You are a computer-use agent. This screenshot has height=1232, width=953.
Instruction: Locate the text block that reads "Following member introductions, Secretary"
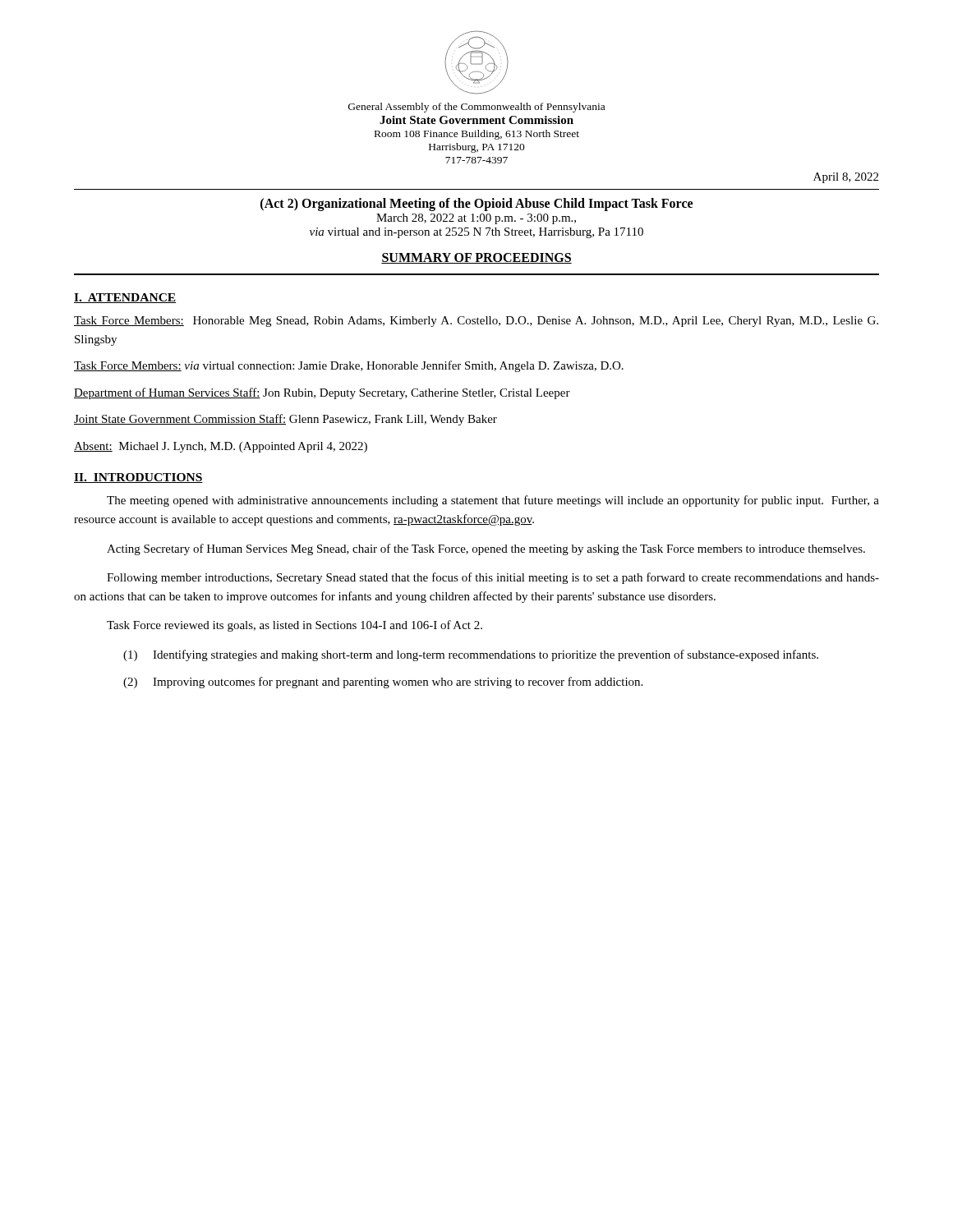(476, 587)
